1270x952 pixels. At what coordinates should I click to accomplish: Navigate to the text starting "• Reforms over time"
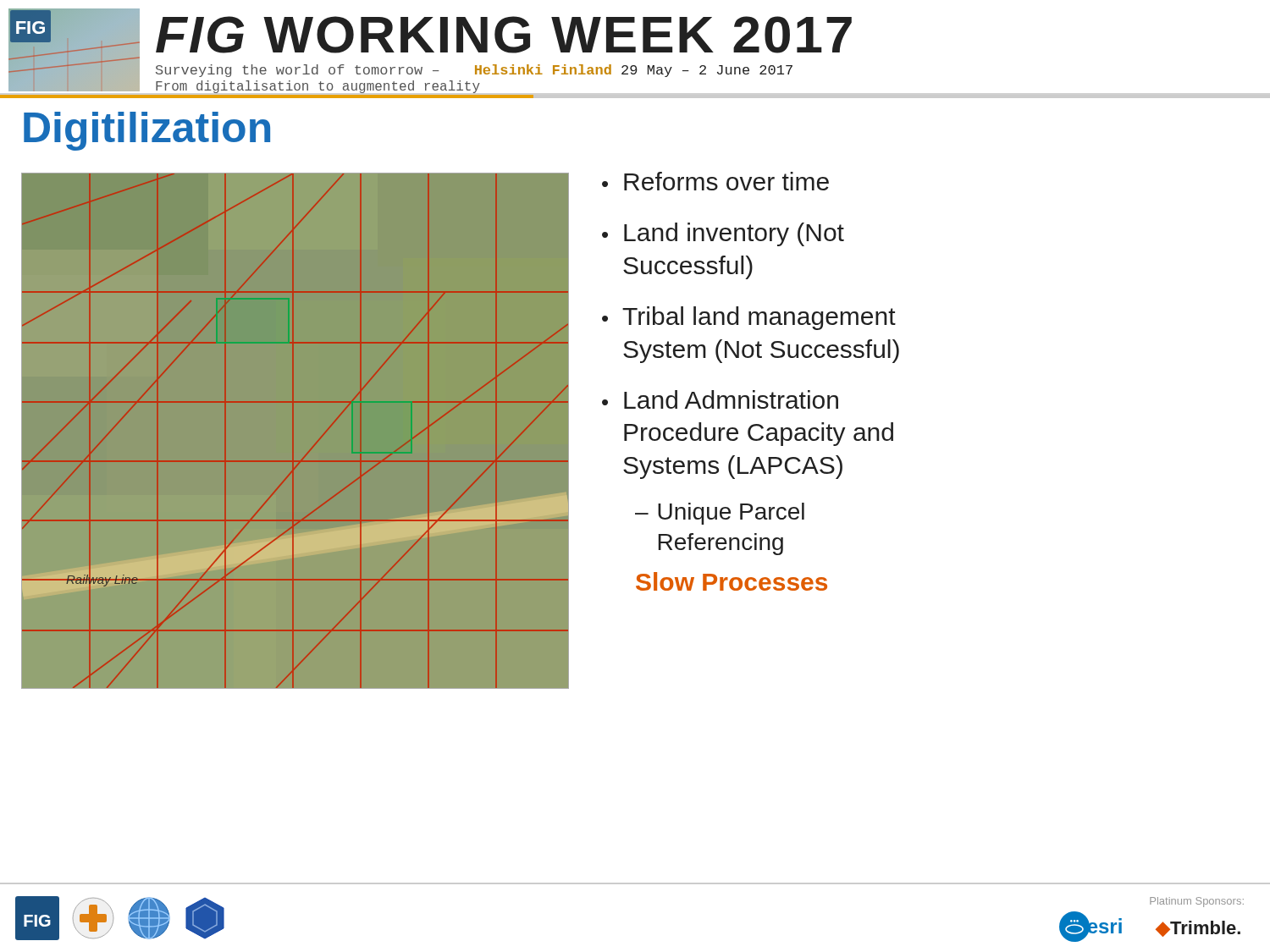pyautogui.click(x=715, y=182)
